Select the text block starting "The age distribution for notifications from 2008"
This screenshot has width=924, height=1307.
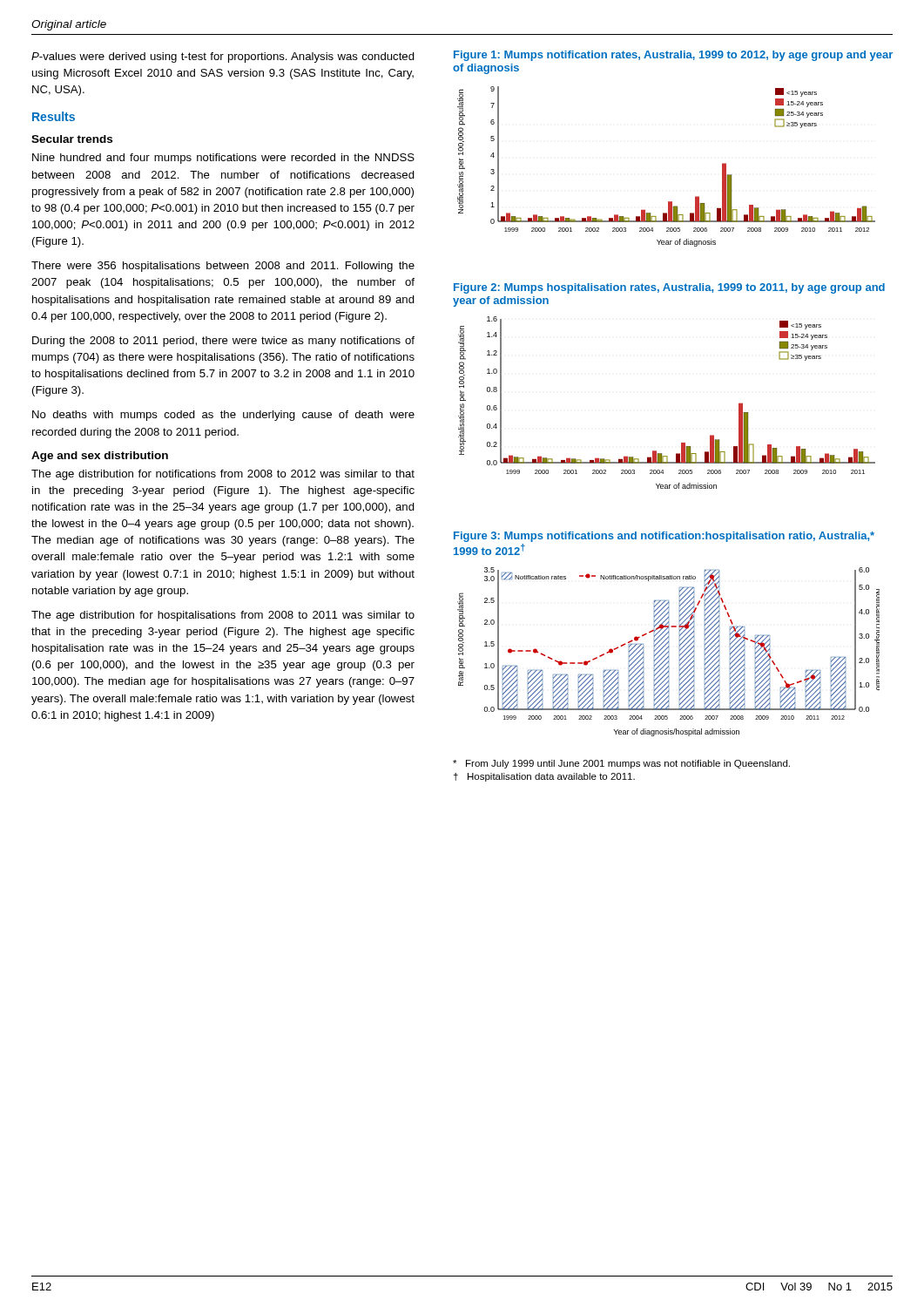pyautogui.click(x=223, y=532)
